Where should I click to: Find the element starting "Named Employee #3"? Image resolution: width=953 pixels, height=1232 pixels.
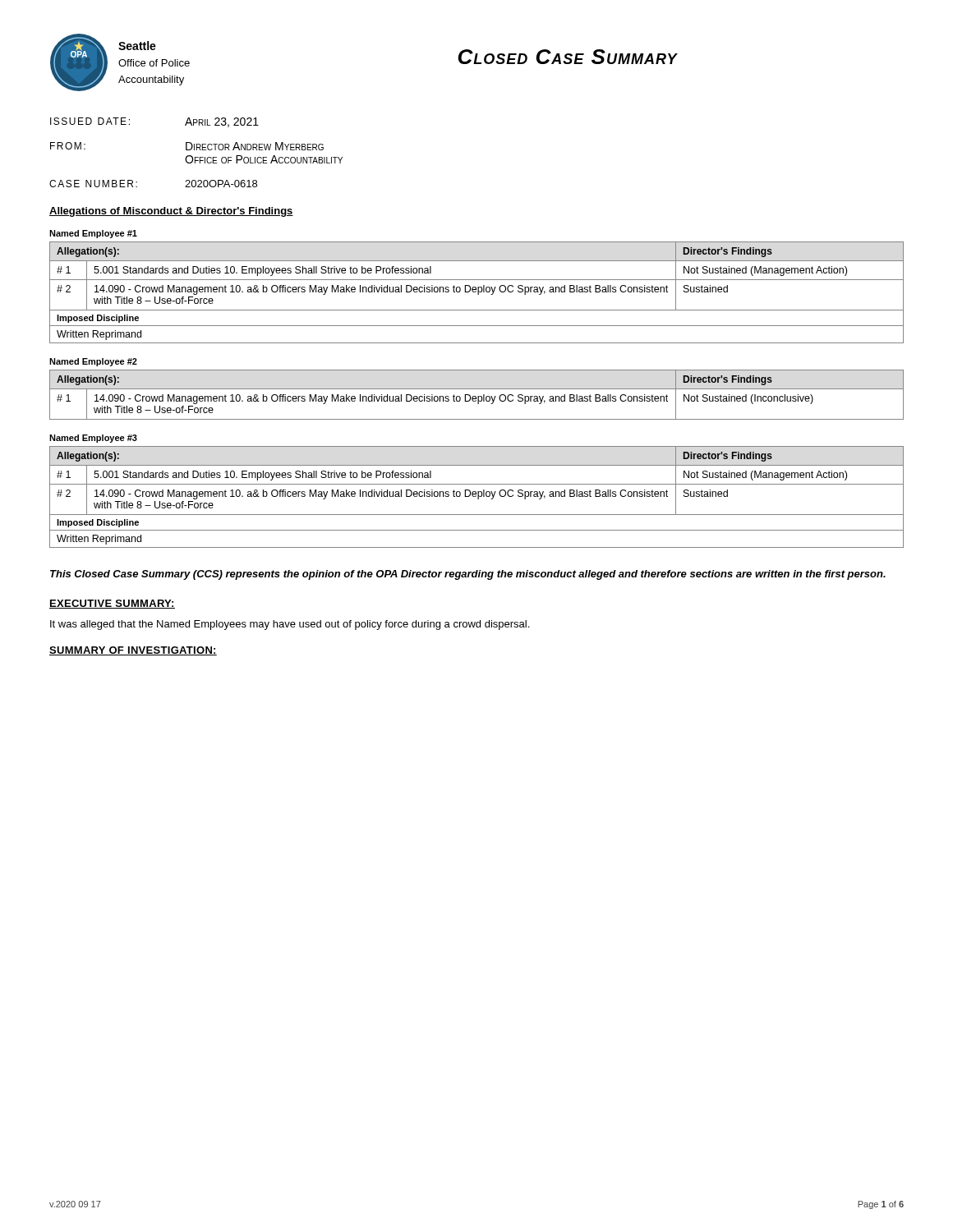point(93,438)
